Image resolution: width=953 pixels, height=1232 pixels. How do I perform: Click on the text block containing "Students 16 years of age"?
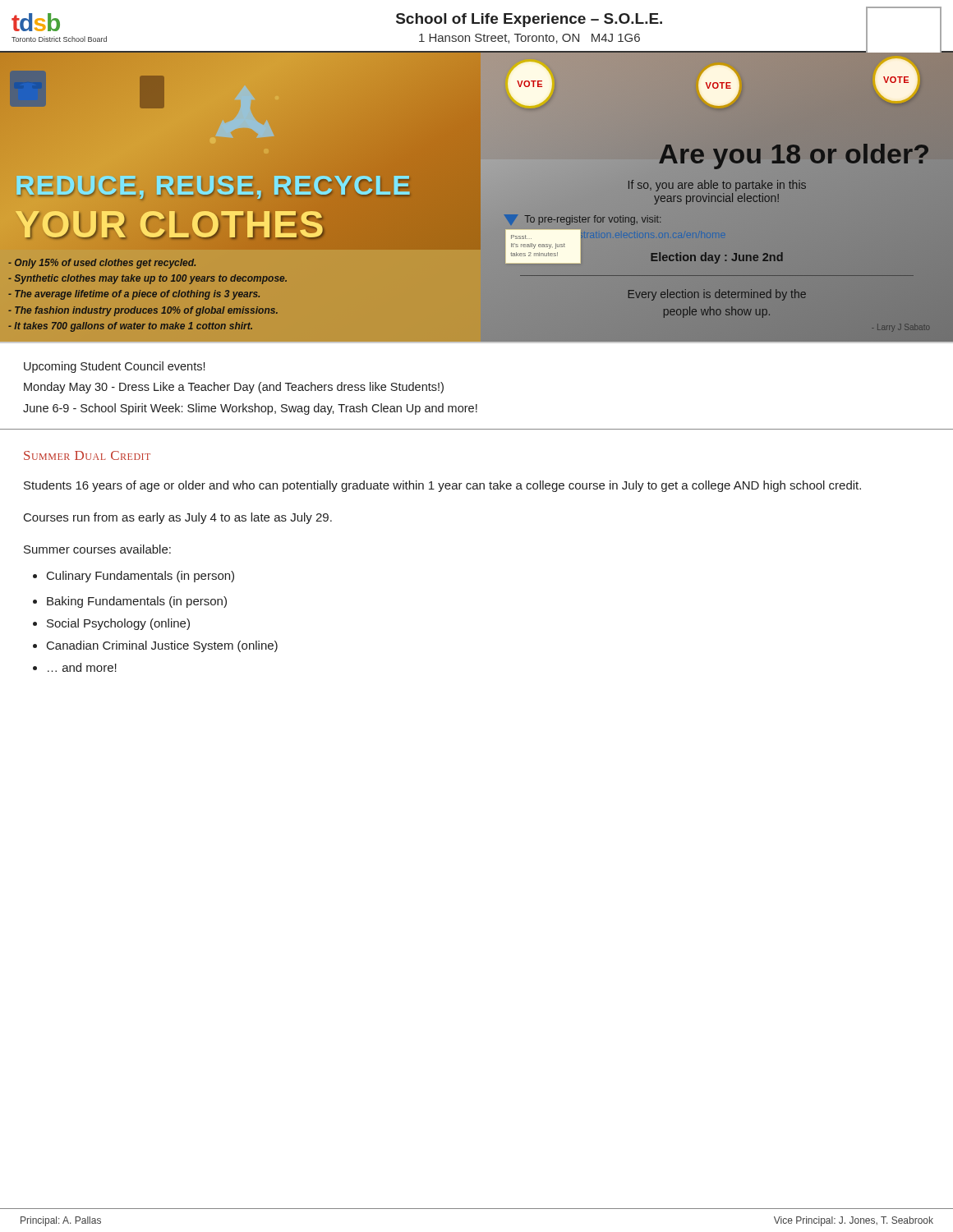[x=443, y=485]
